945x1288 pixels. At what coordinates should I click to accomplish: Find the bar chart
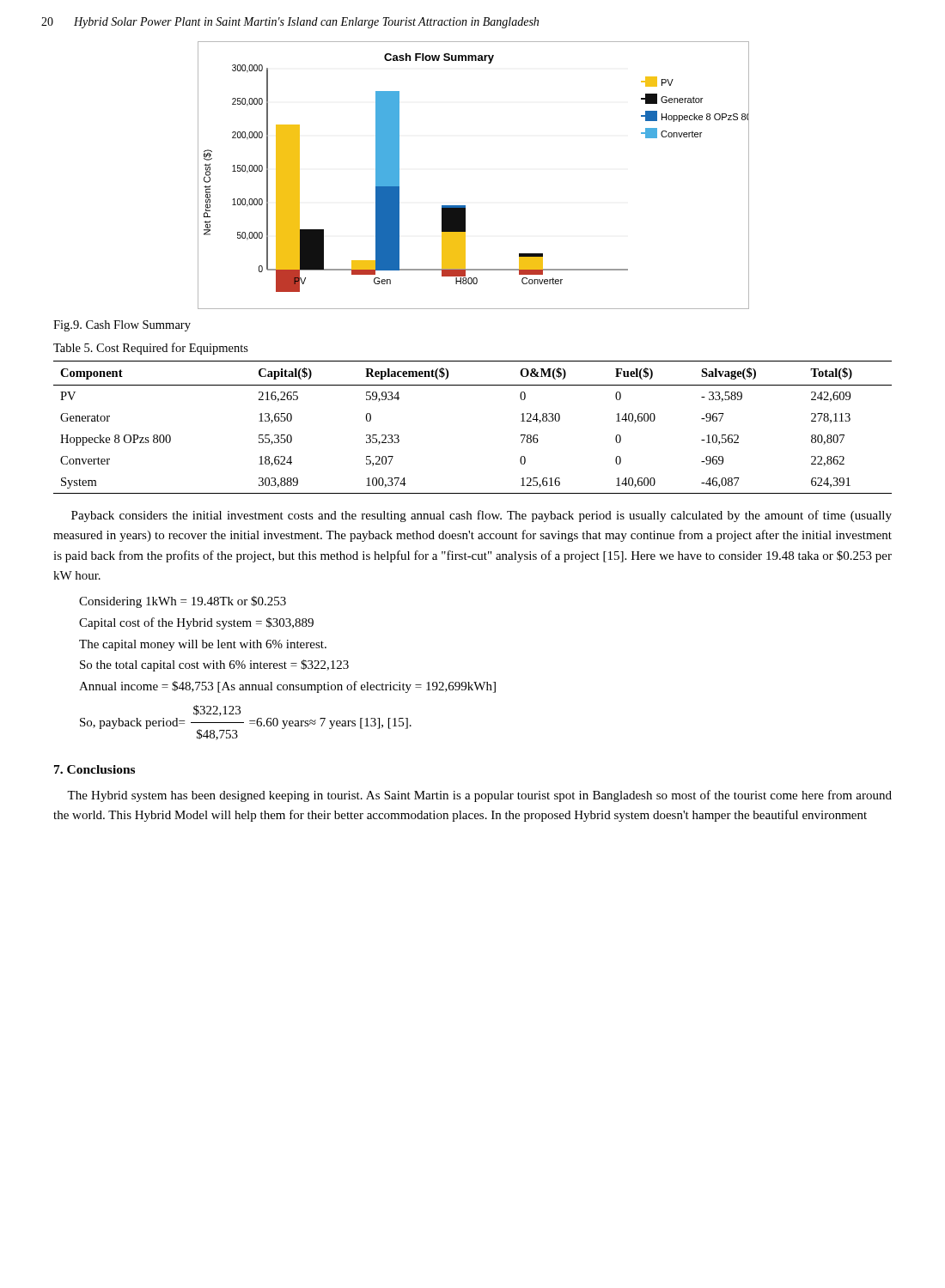(472, 177)
